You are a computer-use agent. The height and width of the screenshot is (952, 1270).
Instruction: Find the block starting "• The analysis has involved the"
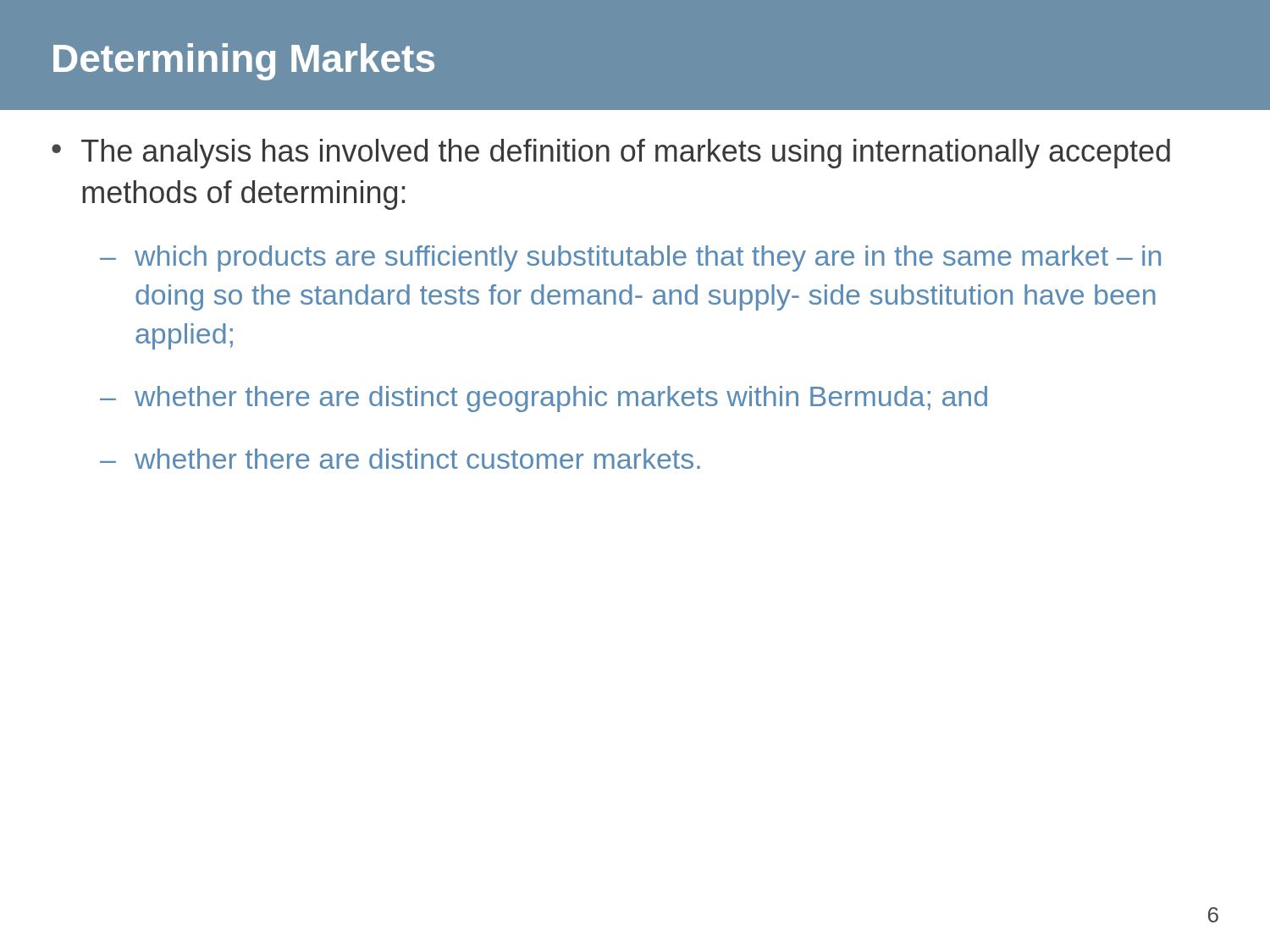point(635,172)
